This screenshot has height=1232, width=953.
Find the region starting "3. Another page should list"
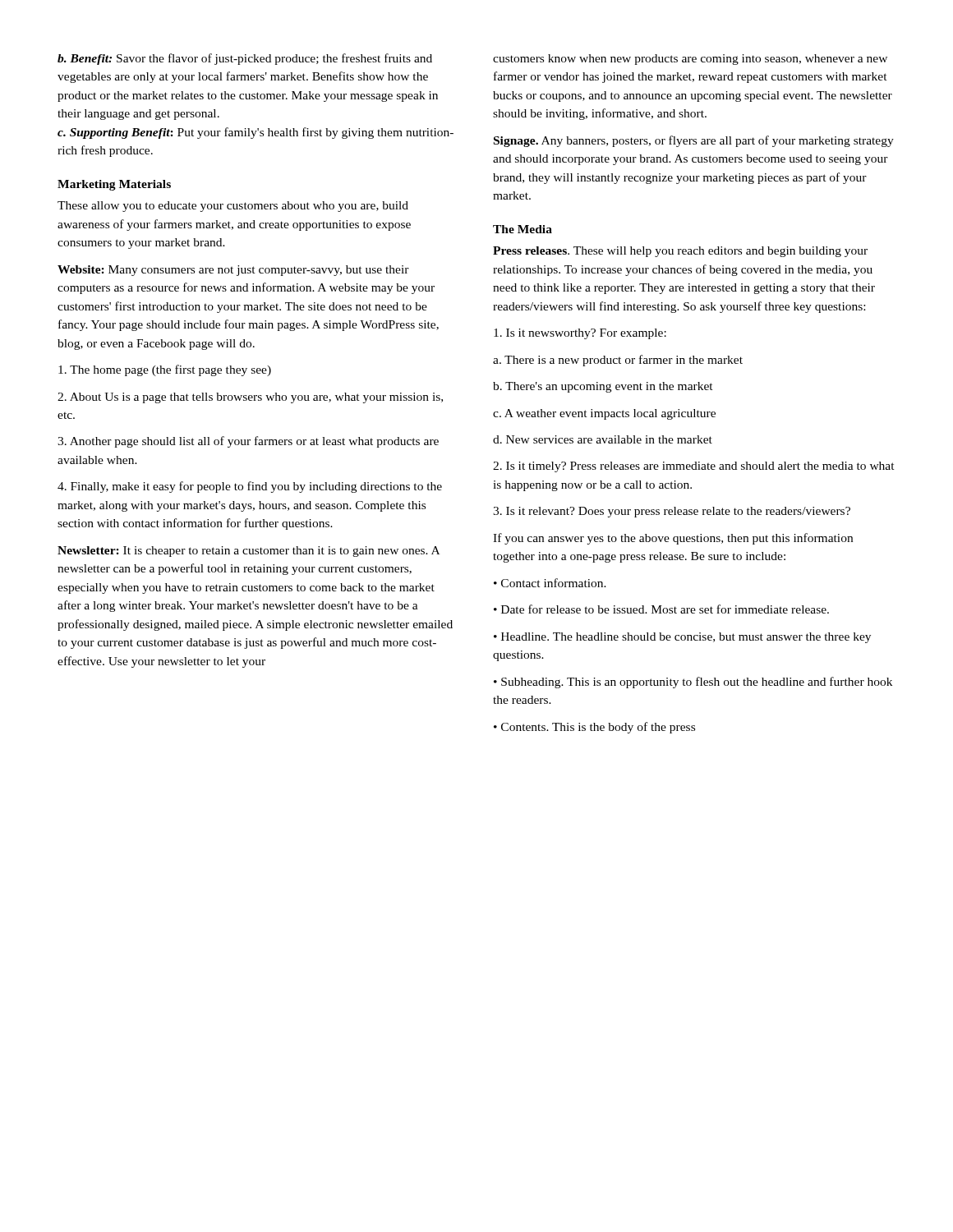(259, 451)
